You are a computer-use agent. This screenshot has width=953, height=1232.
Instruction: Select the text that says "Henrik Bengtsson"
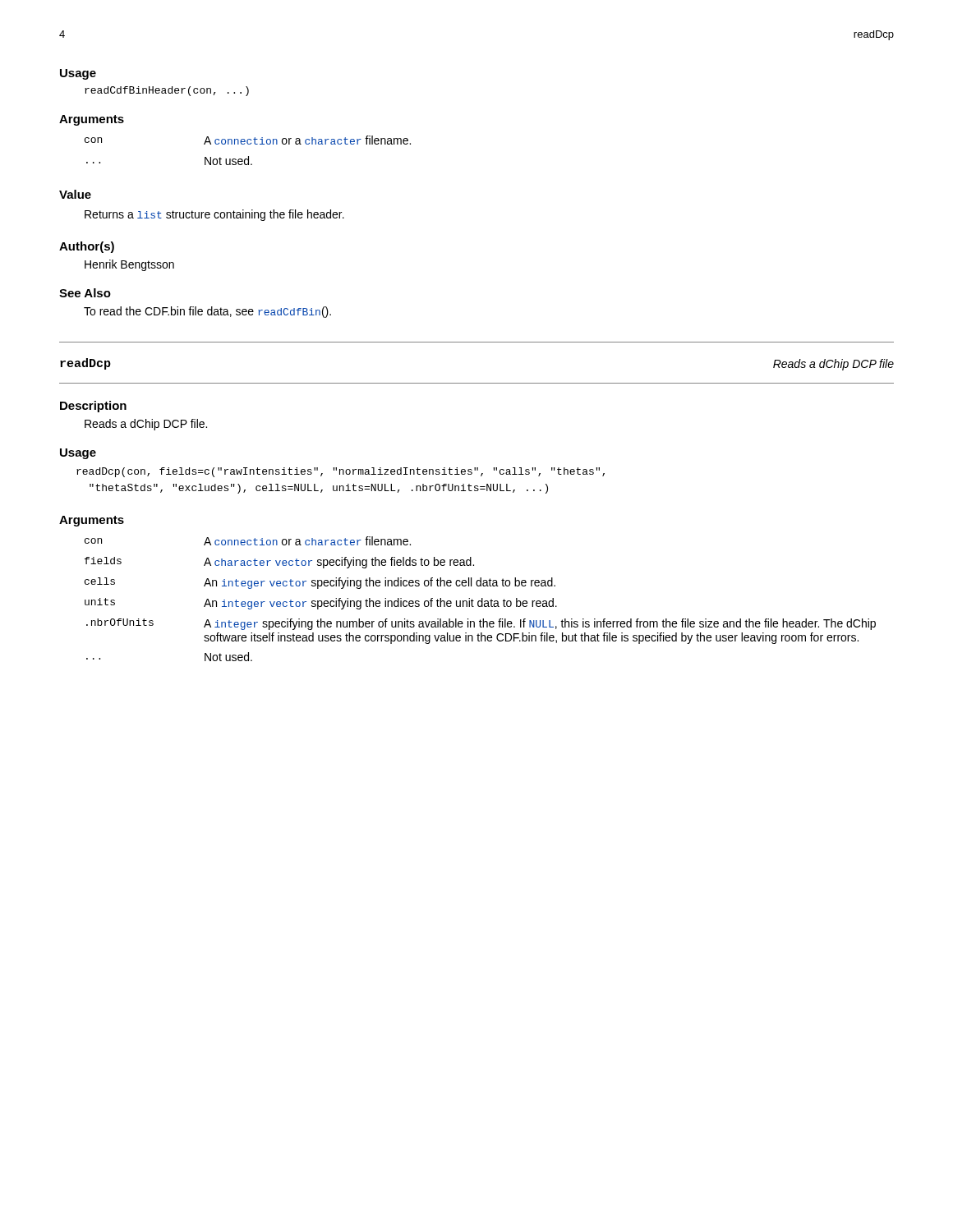(x=129, y=264)
